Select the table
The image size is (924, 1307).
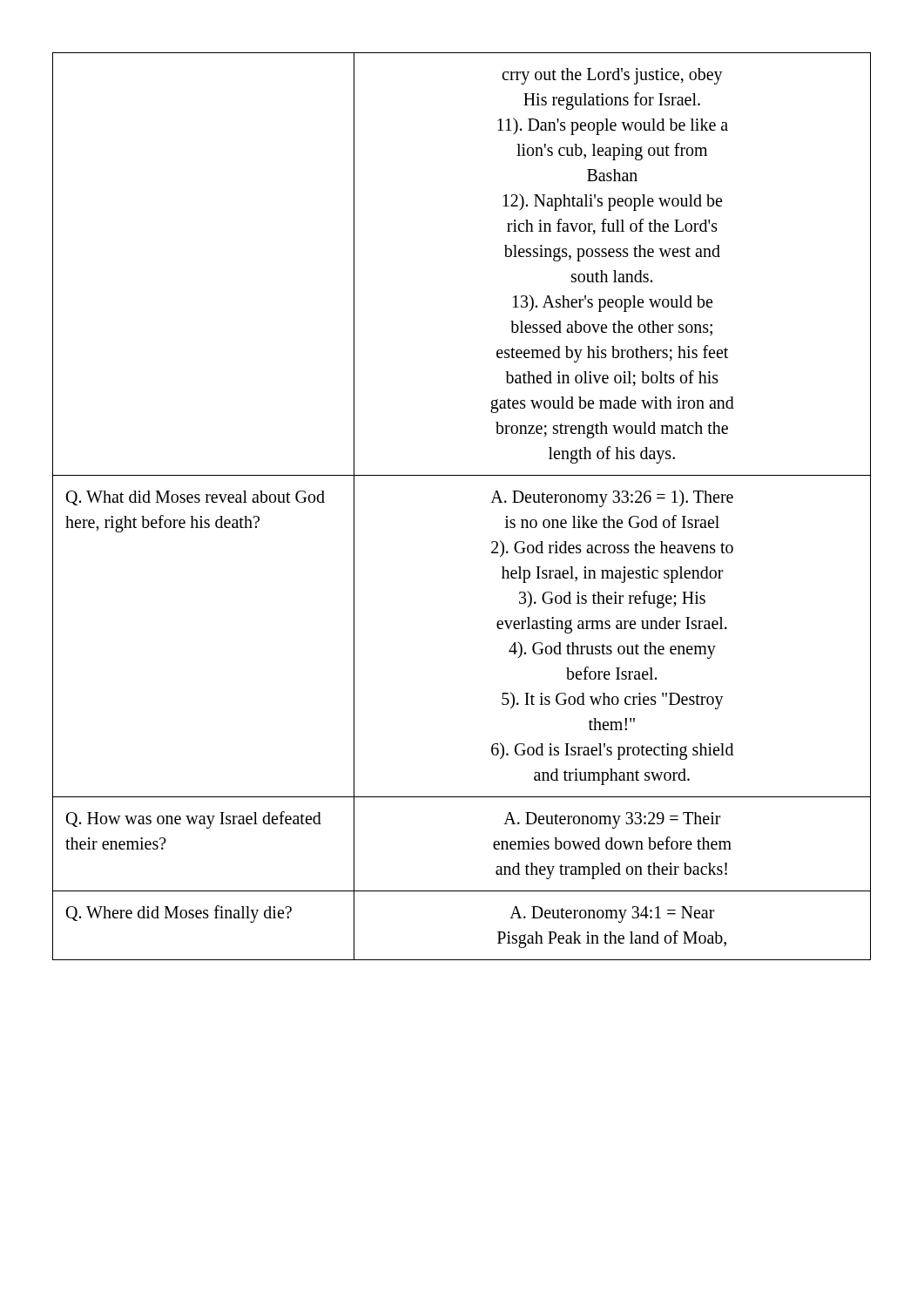[462, 506]
